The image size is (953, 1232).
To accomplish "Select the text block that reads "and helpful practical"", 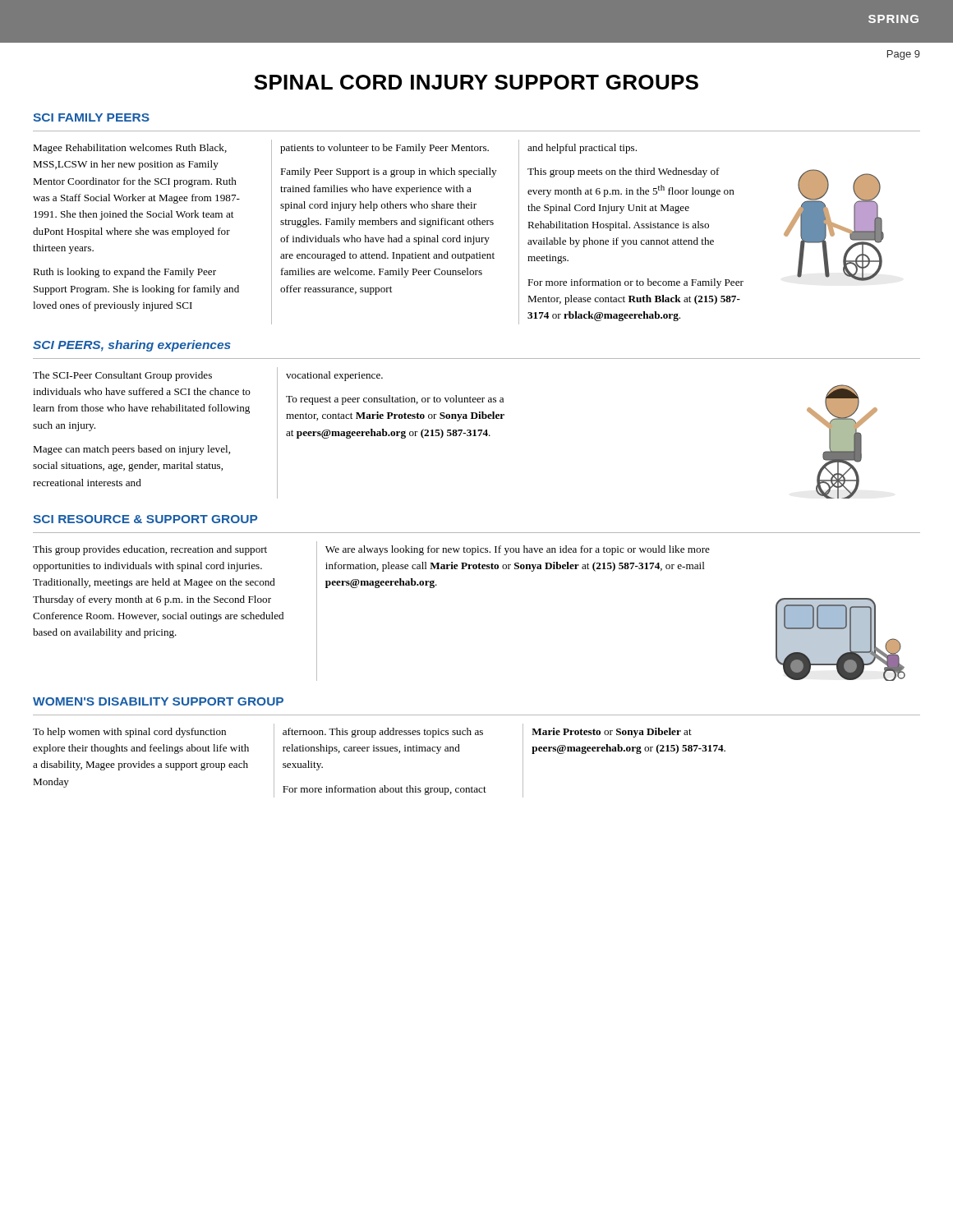I will [636, 232].
